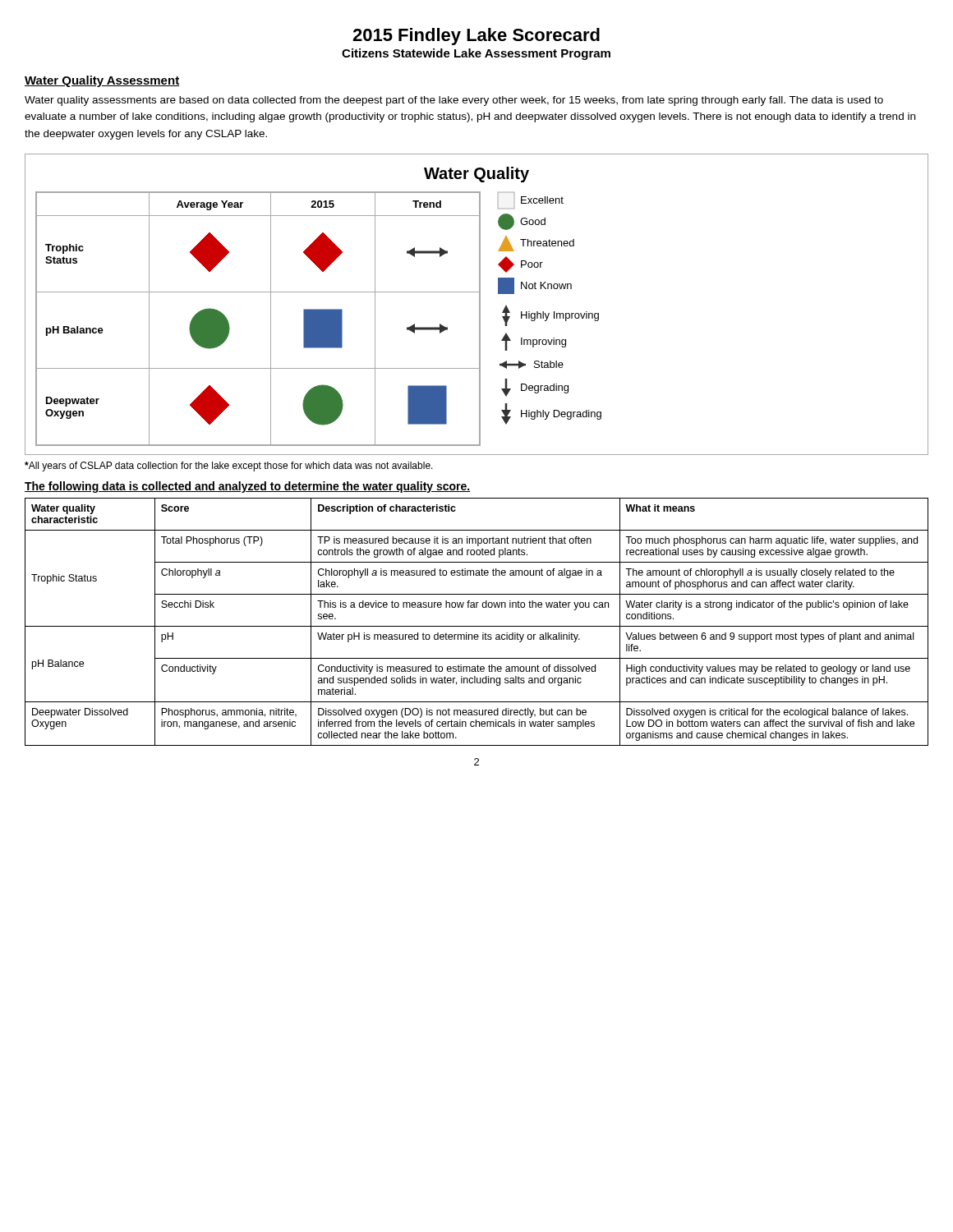Screen dimensions: 1232x953
Task: Locate the element starting "All years of"
Action: pos(229,466)
